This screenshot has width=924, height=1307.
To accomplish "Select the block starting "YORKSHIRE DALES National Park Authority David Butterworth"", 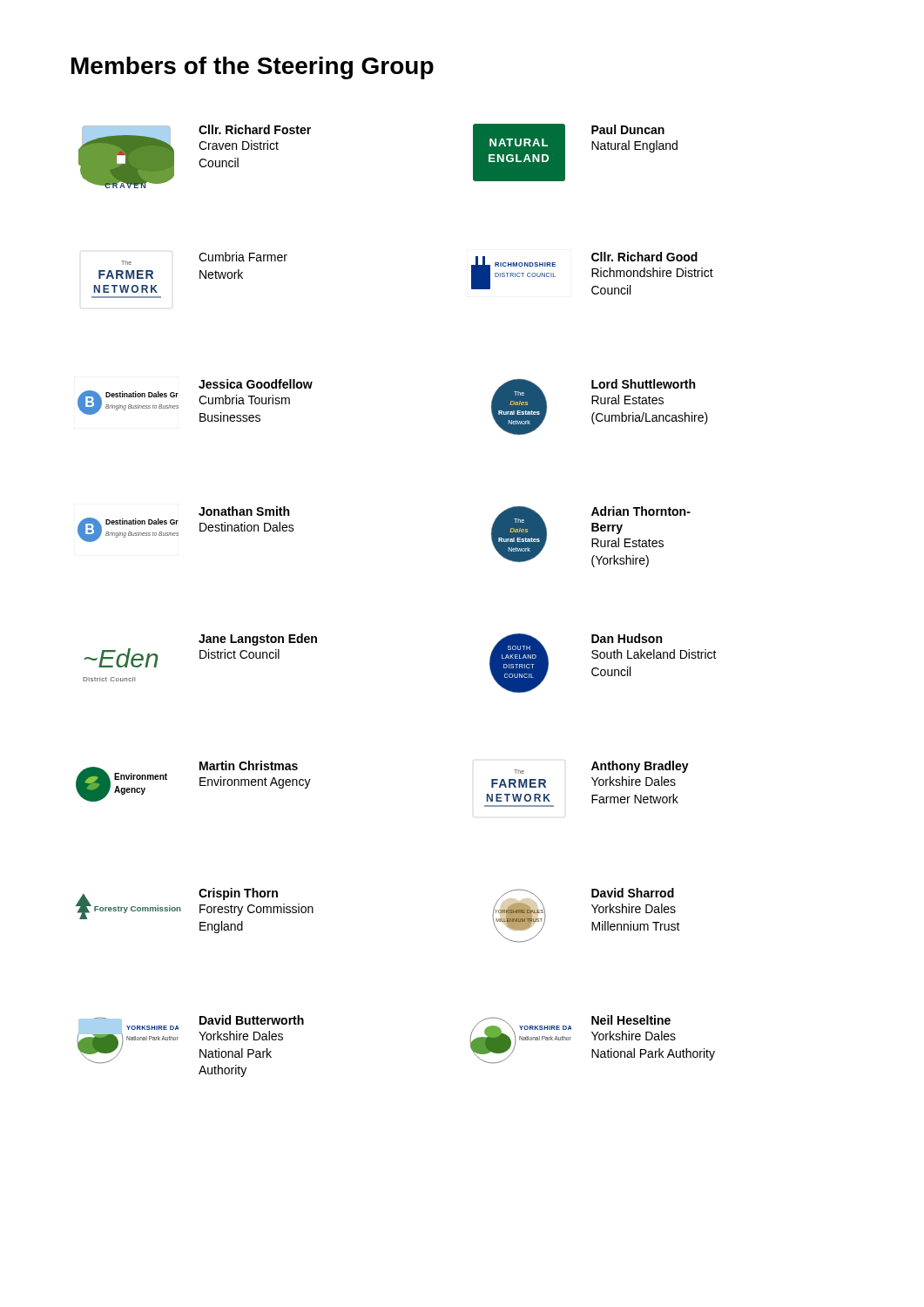I will pyautogui.click(x=187, y=1046).
